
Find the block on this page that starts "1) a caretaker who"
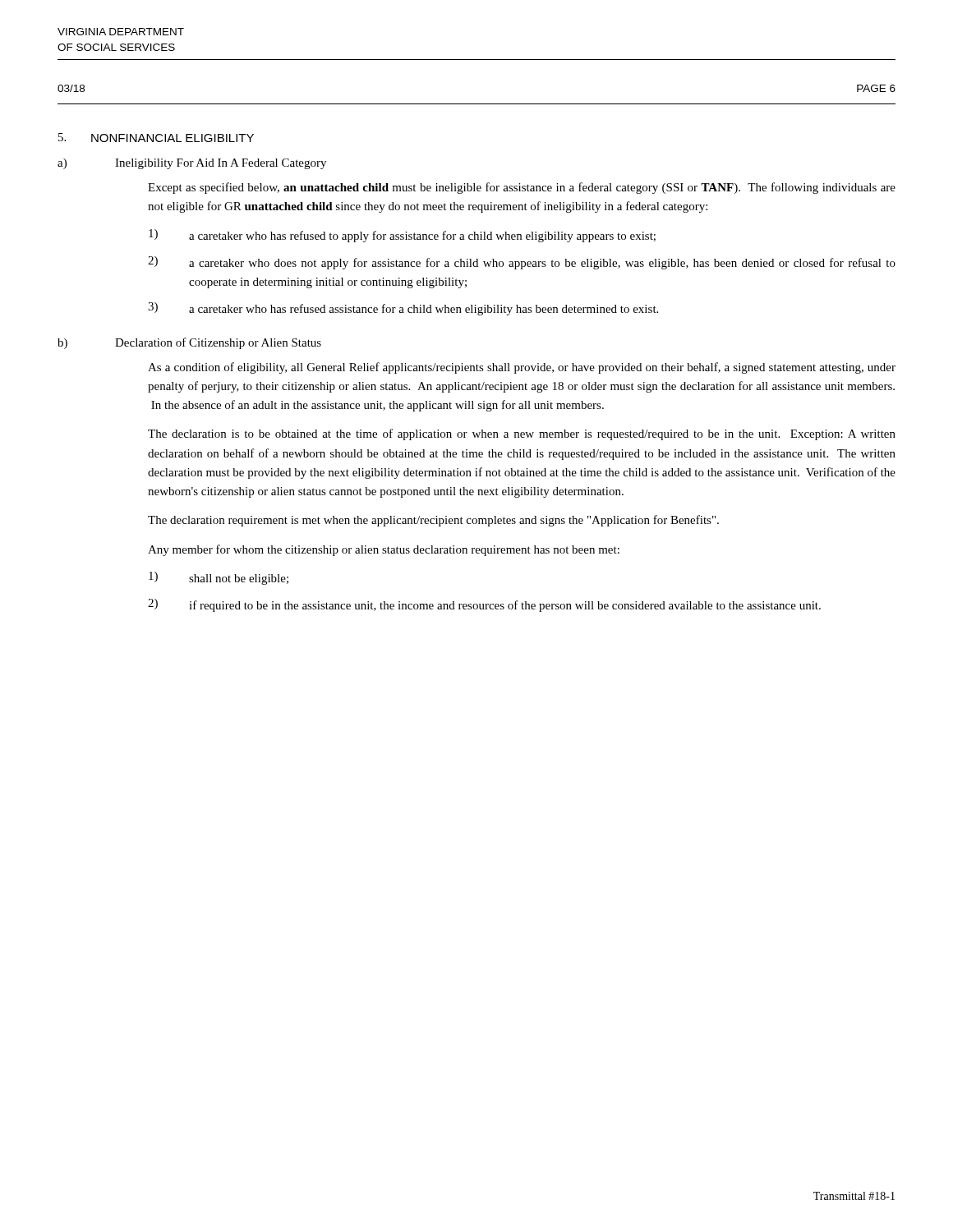pyautogui.click(x=522, y=236)
